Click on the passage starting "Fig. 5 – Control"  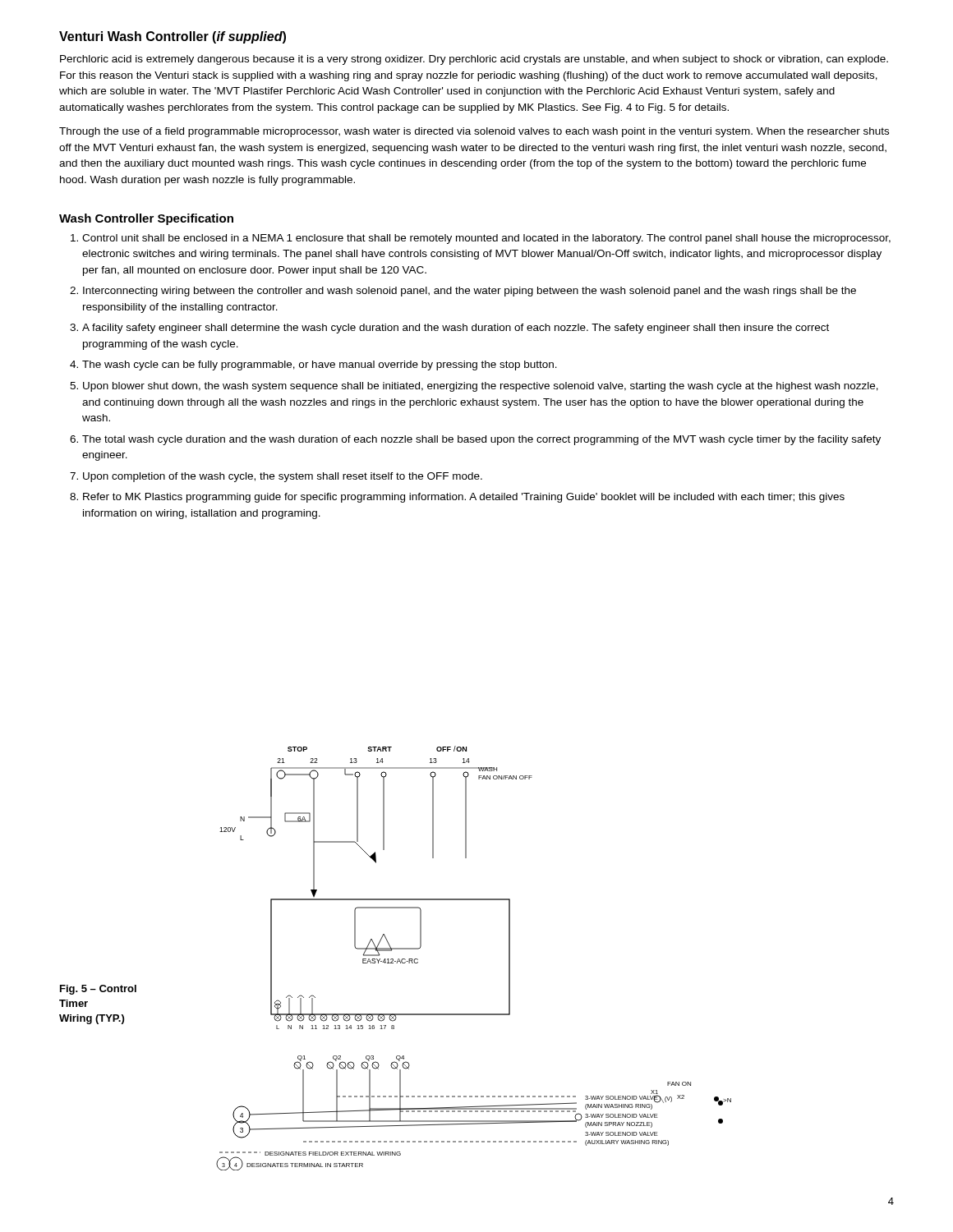pyautogui.click(x=98, y=1003)
